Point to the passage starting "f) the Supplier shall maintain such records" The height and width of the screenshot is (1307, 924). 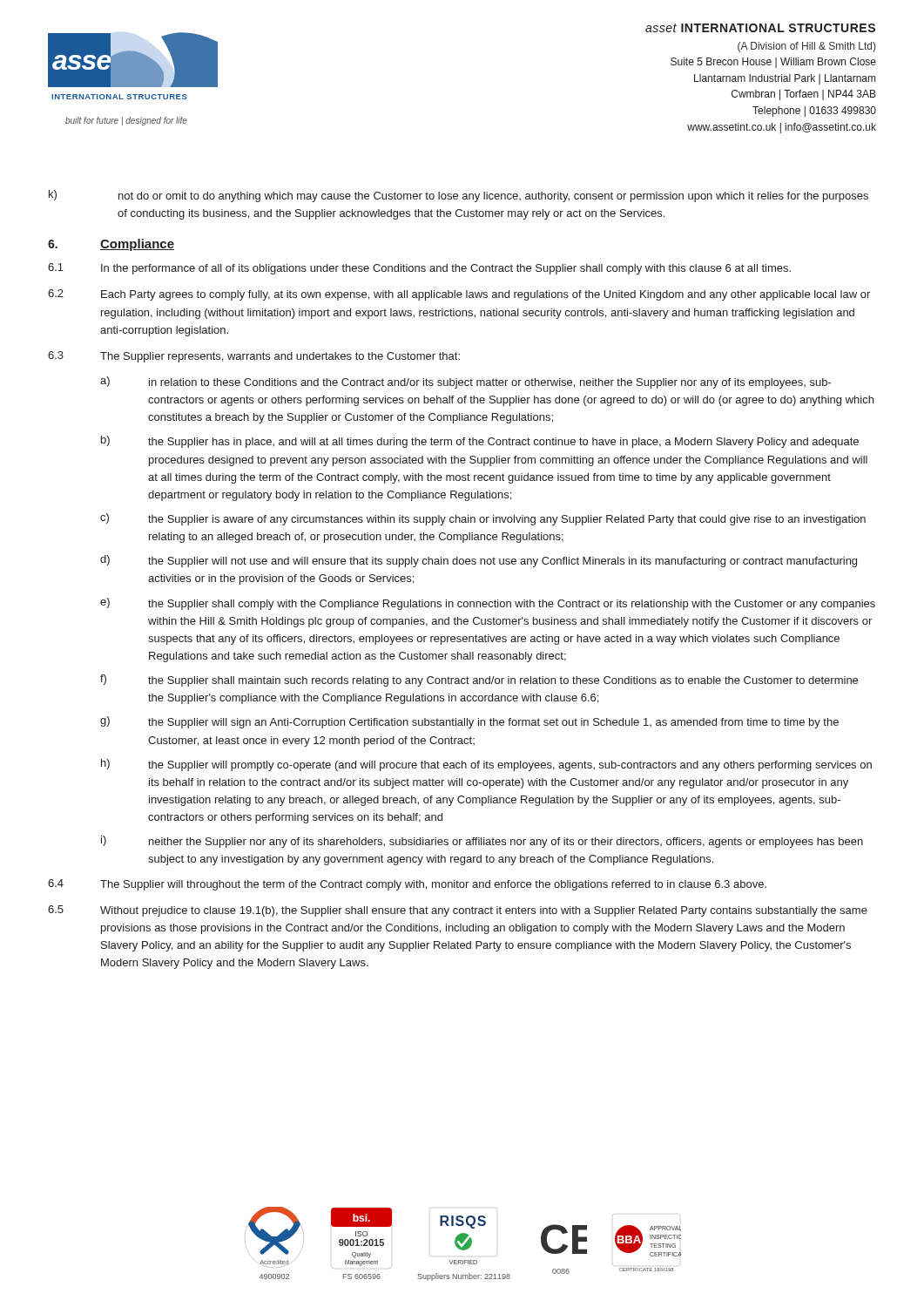point(488,689)
